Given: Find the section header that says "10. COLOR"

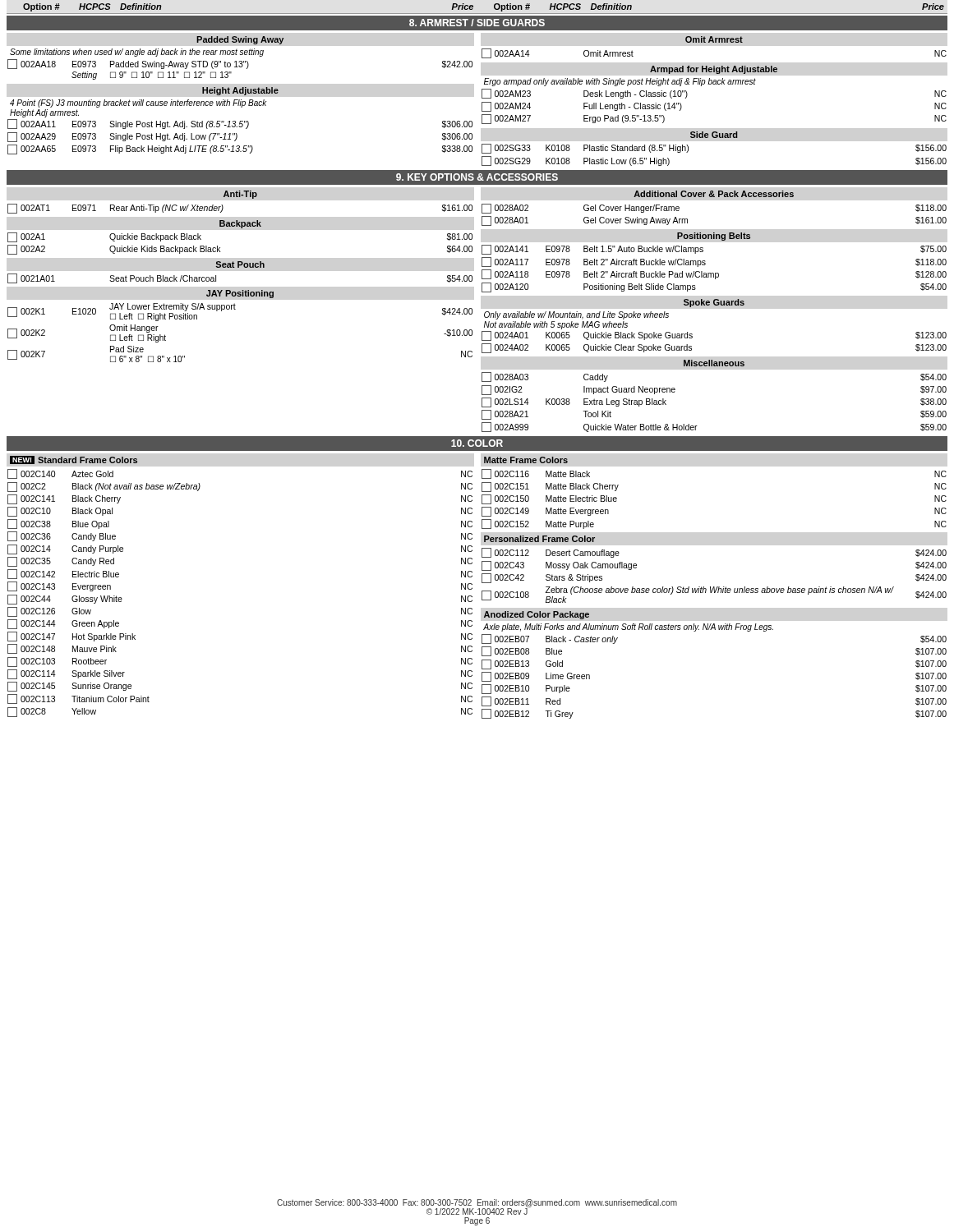Looking at the screenshot, I should pos(477,444).
